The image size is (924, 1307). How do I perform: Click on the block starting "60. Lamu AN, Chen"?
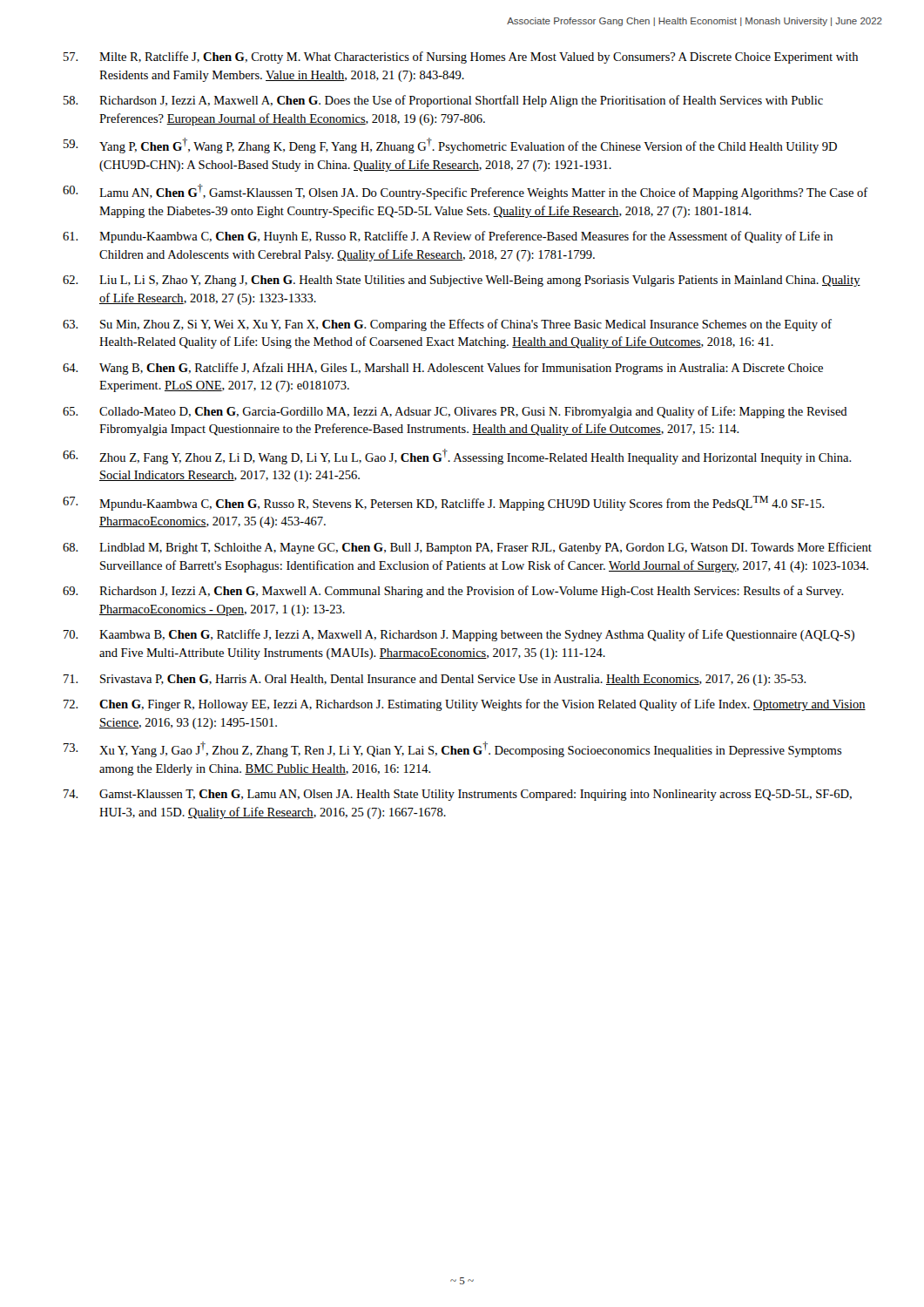tap(467, 201)
